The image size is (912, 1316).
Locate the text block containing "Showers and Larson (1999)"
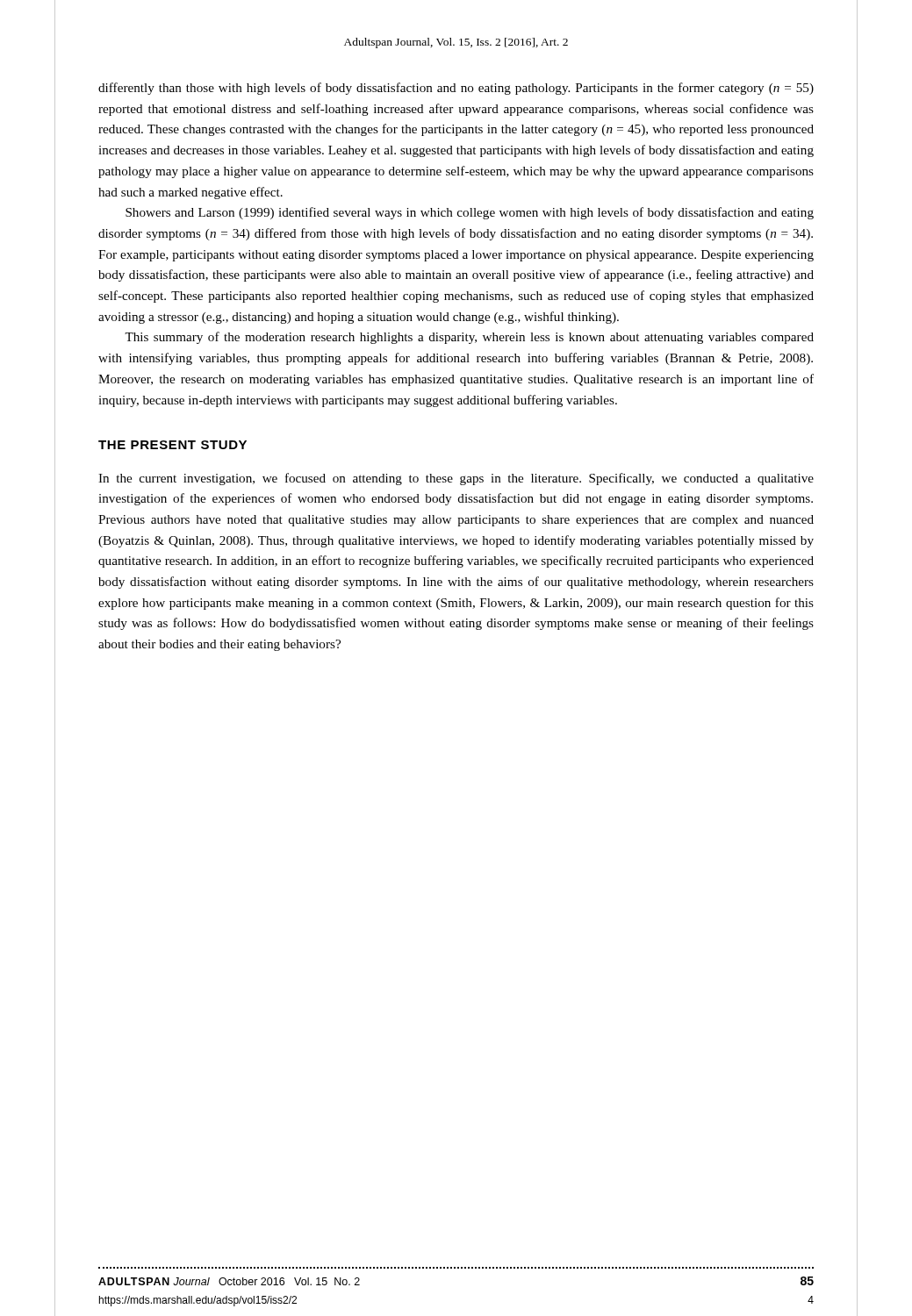click(x=456, y=264)
